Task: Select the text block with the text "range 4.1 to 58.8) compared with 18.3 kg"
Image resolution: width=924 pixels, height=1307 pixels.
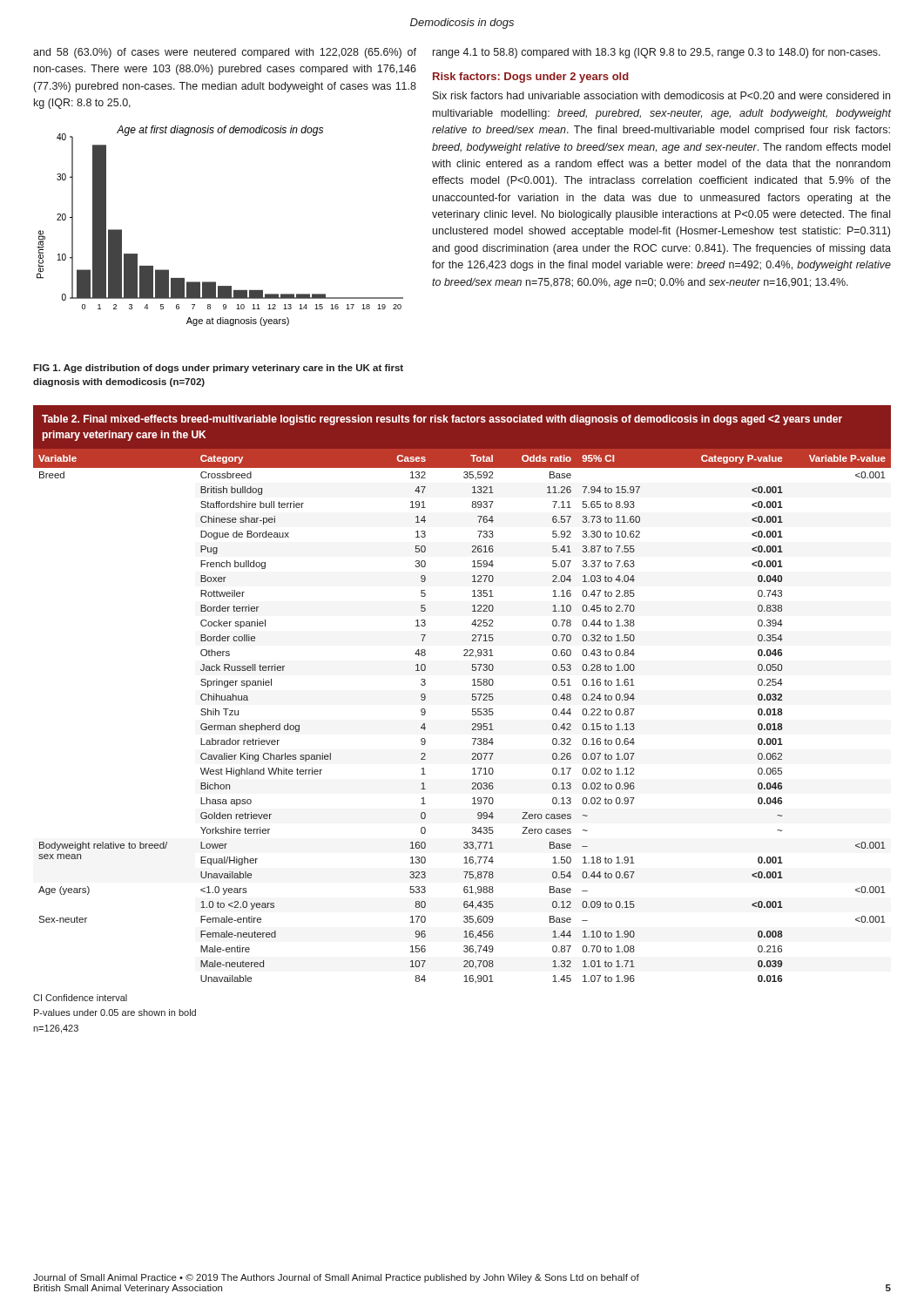Action: click(656, 52)
